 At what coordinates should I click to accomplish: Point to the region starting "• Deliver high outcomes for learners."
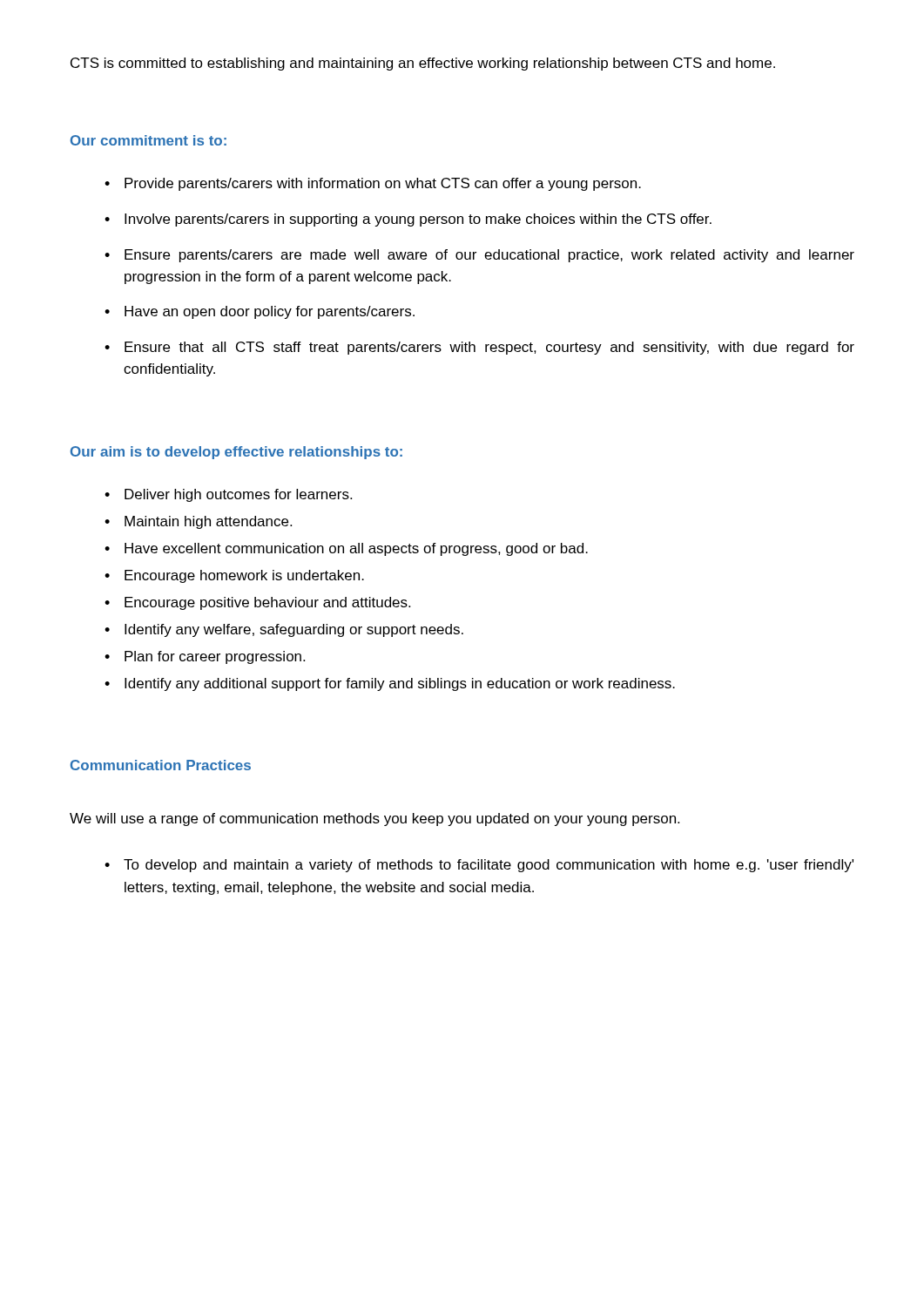[x=228, y=495]
